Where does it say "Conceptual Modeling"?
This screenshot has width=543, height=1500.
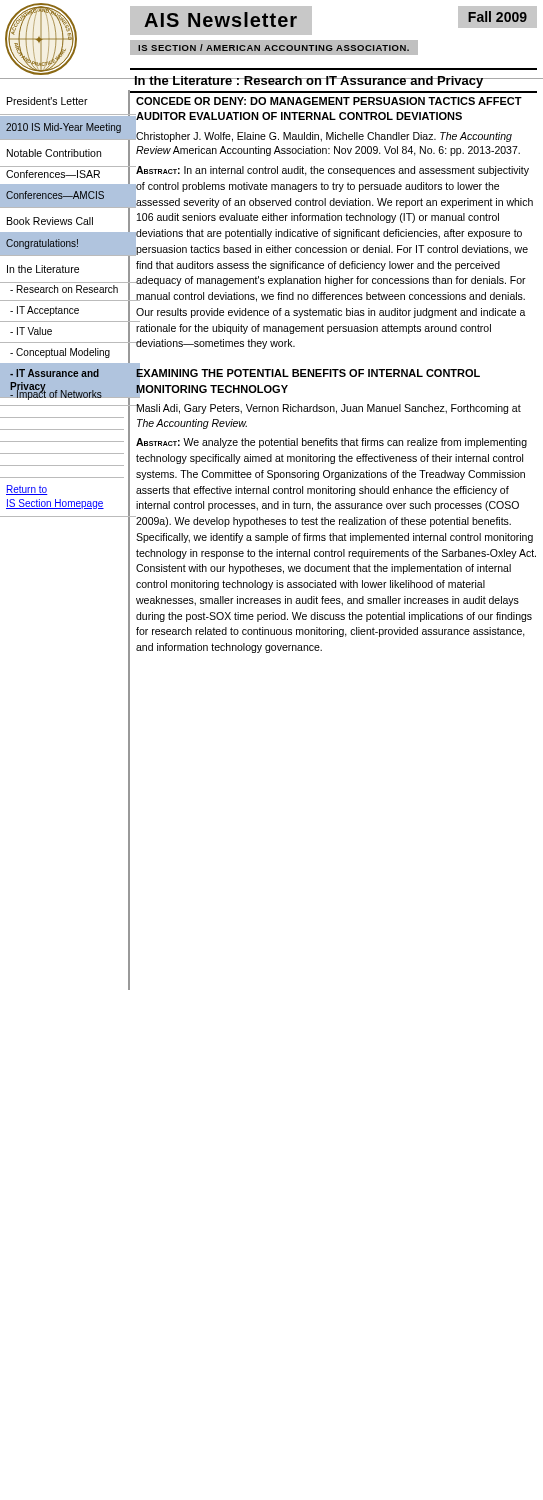[60, 352]
